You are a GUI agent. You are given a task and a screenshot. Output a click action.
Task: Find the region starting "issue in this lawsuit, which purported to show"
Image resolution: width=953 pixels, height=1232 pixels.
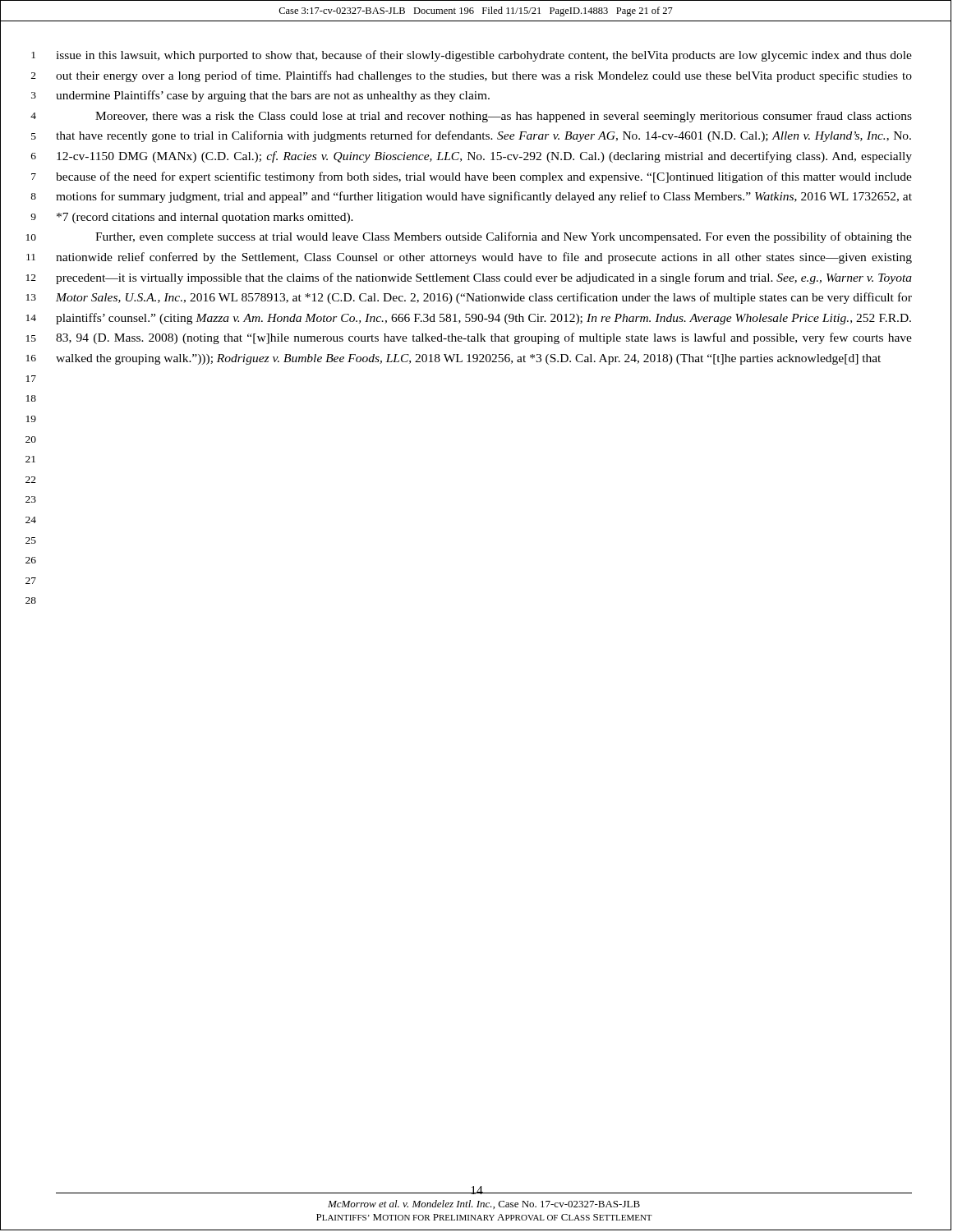pos(484,75)
